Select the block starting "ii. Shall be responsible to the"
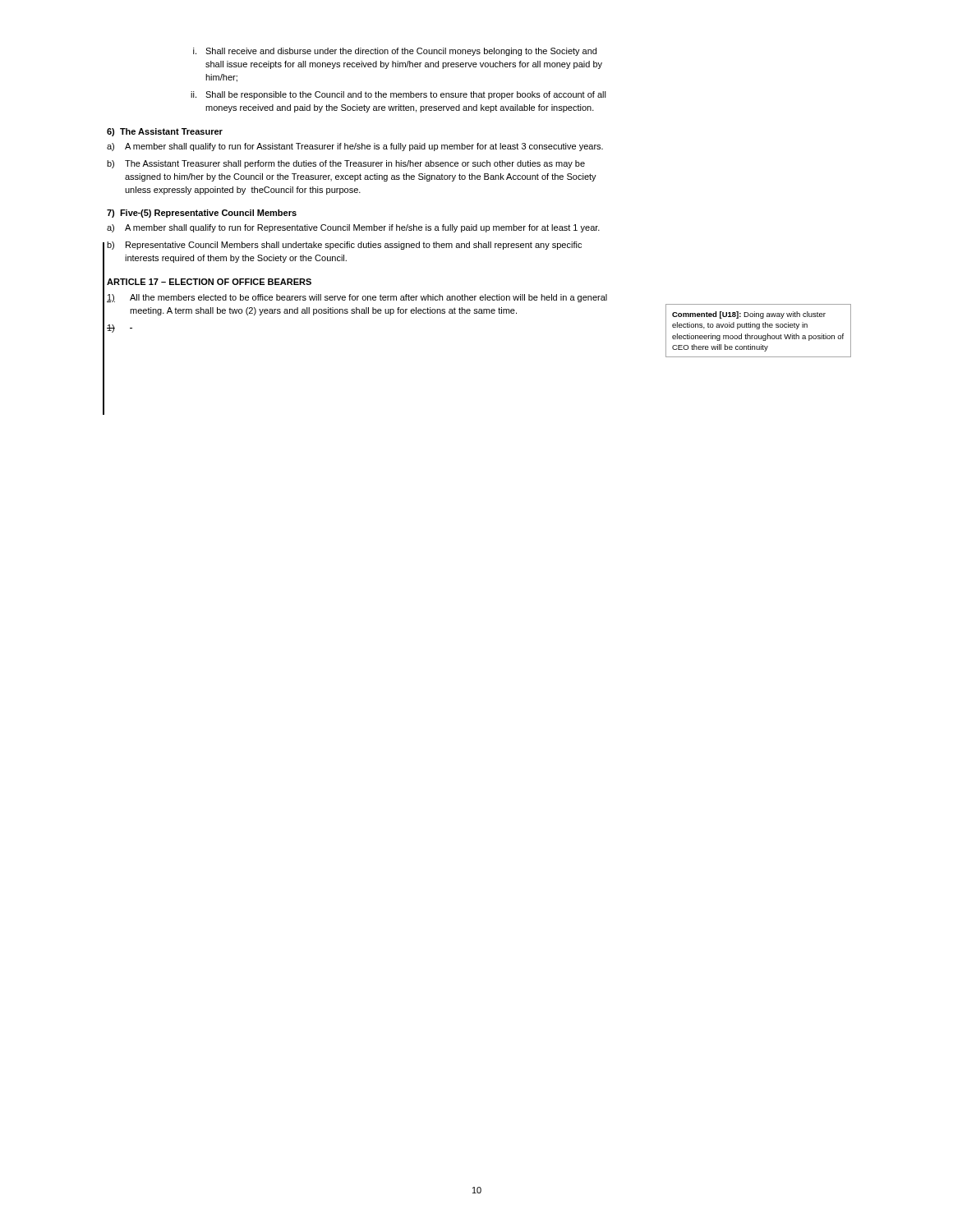953x1232 pixels. (x=394, y=102)
